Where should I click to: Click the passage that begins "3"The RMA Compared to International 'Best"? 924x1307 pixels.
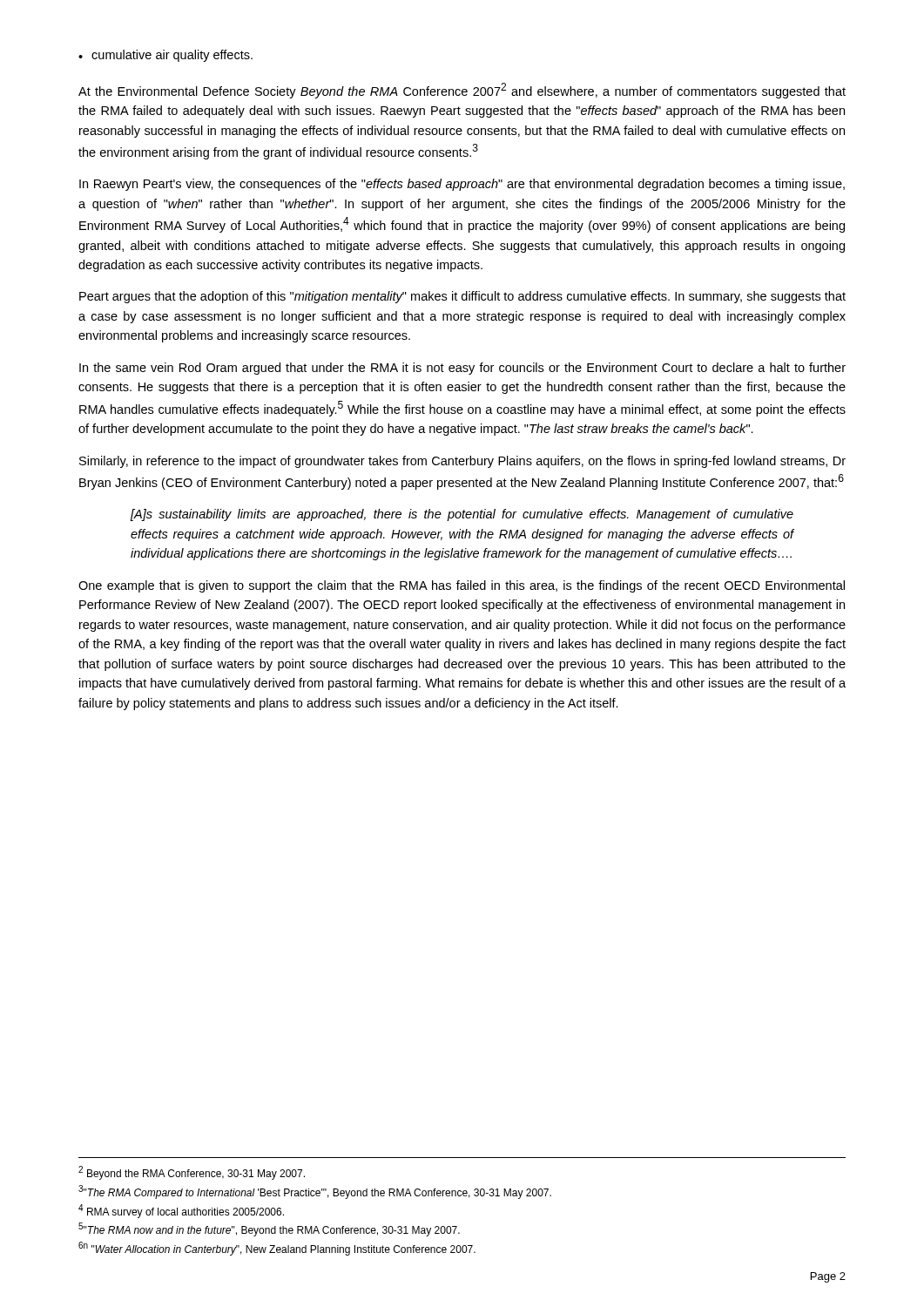[x=462, y=1192]
